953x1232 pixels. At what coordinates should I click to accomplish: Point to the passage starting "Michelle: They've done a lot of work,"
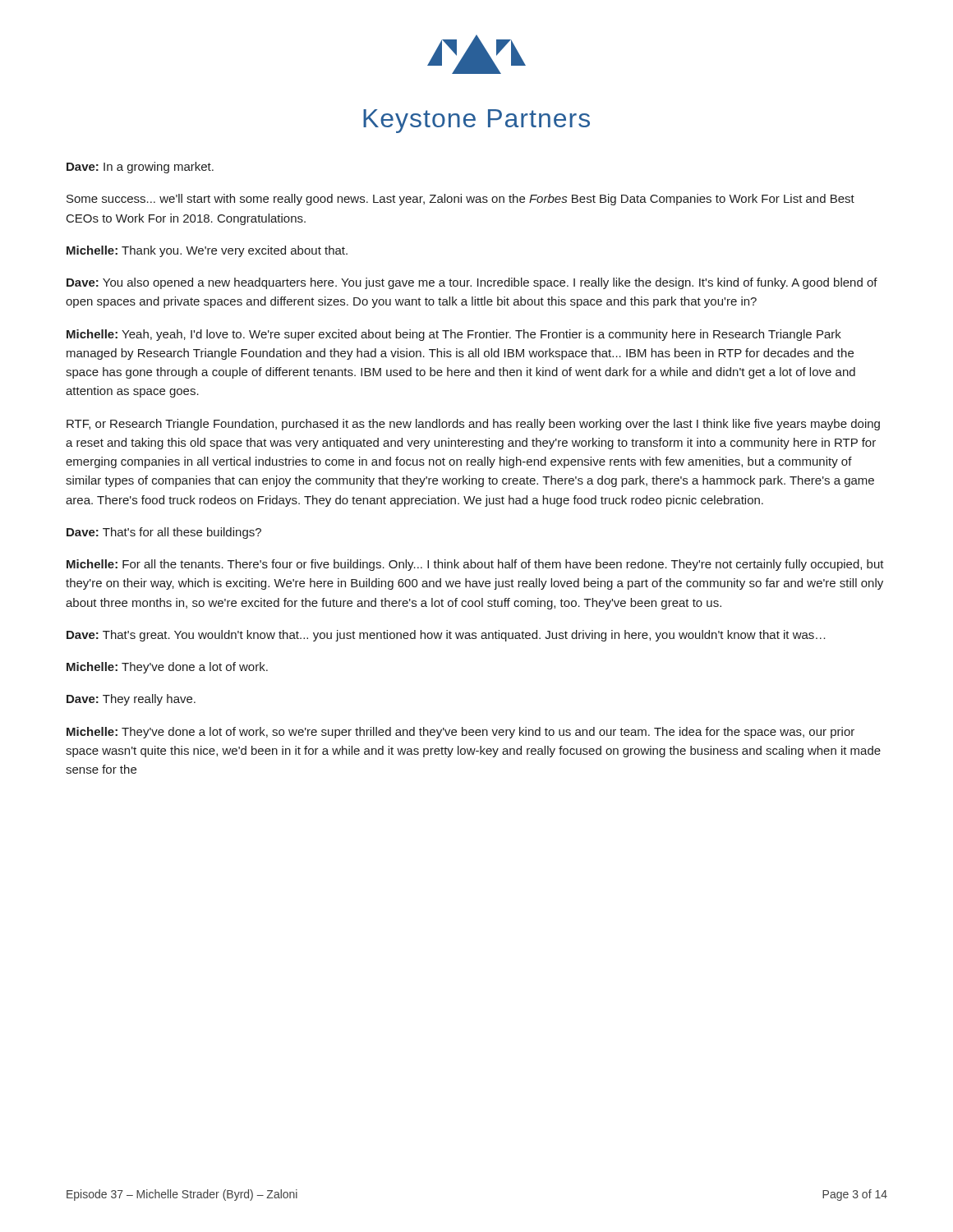473,750
